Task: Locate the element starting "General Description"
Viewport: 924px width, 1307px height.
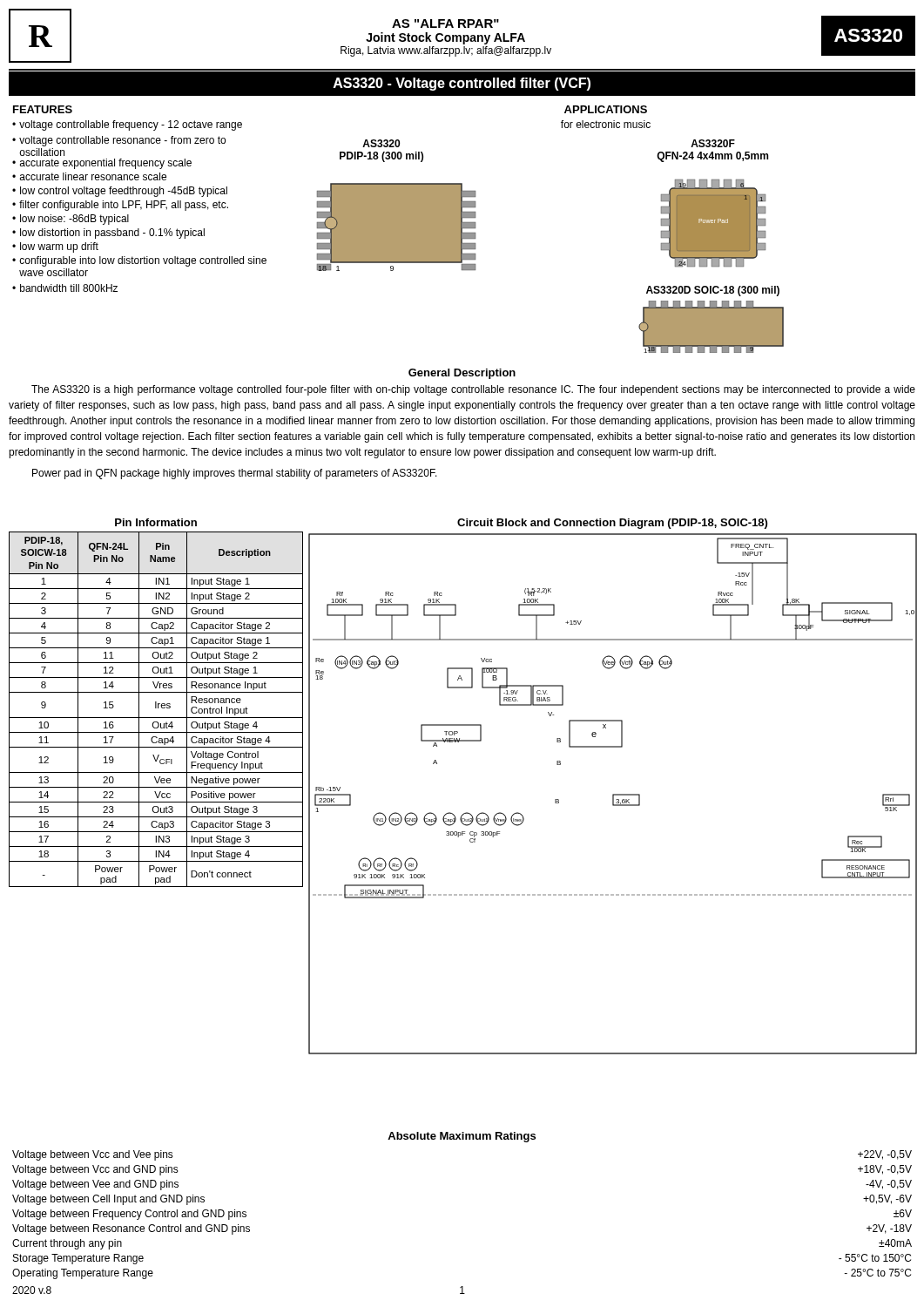Action: click(x=462, y=372)
